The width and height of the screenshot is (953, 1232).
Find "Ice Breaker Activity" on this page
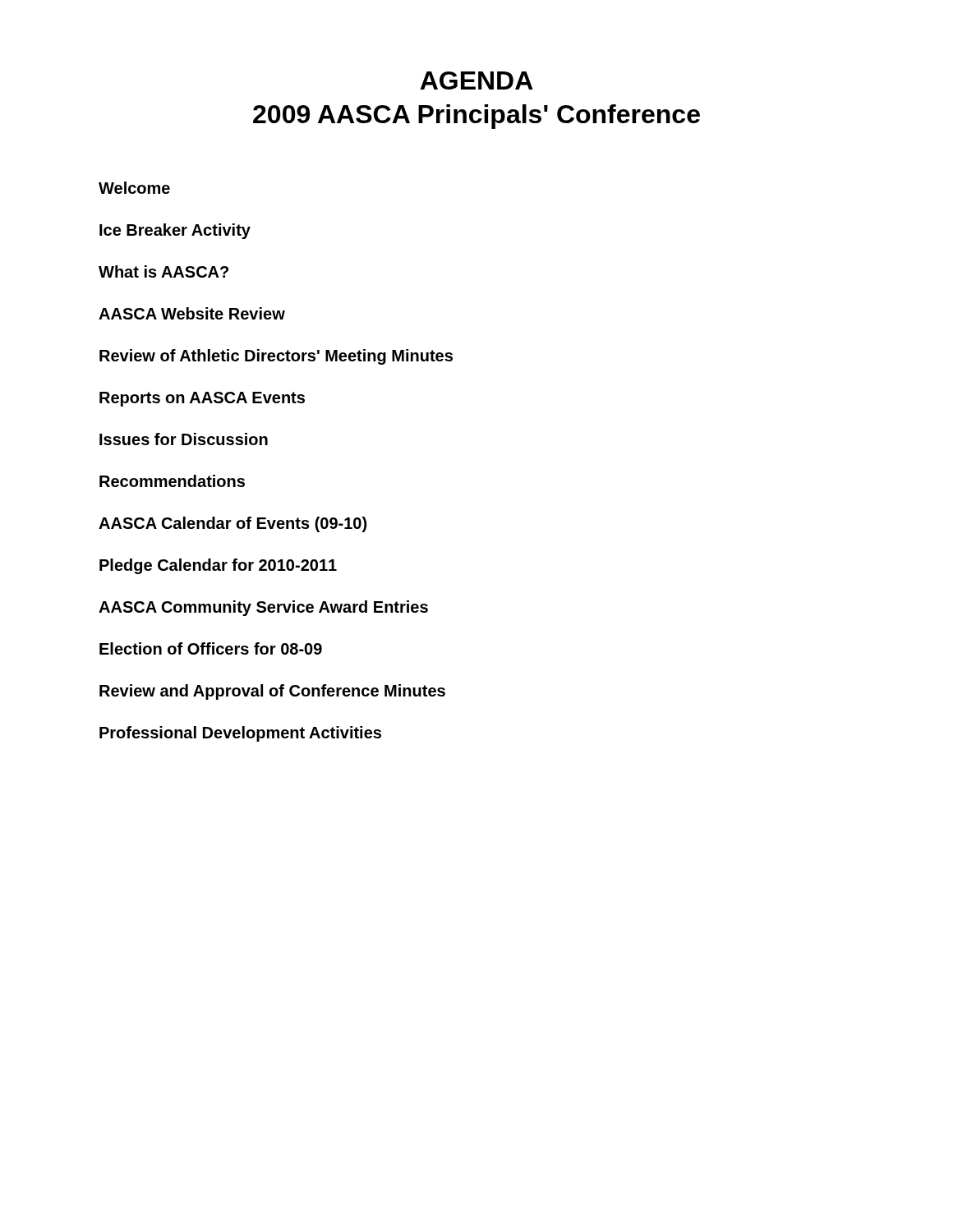(x=175, y=231)
